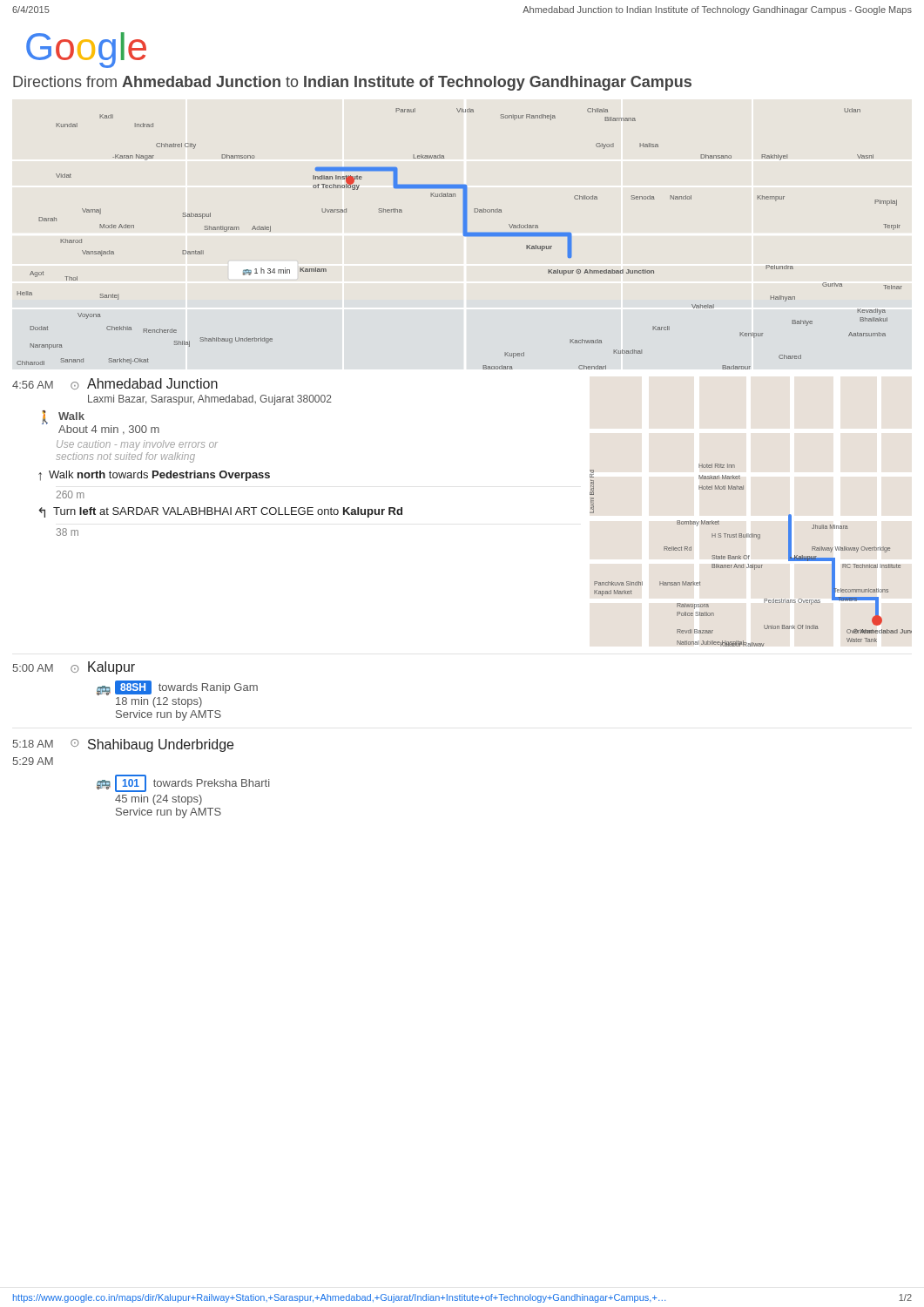This screenshot has height=1307, width=924.
Task: Select the text with the text "5:18 AM5:29 AM ⊙ Shahibaug Underbridge"
Action: [x=123, y=752]
